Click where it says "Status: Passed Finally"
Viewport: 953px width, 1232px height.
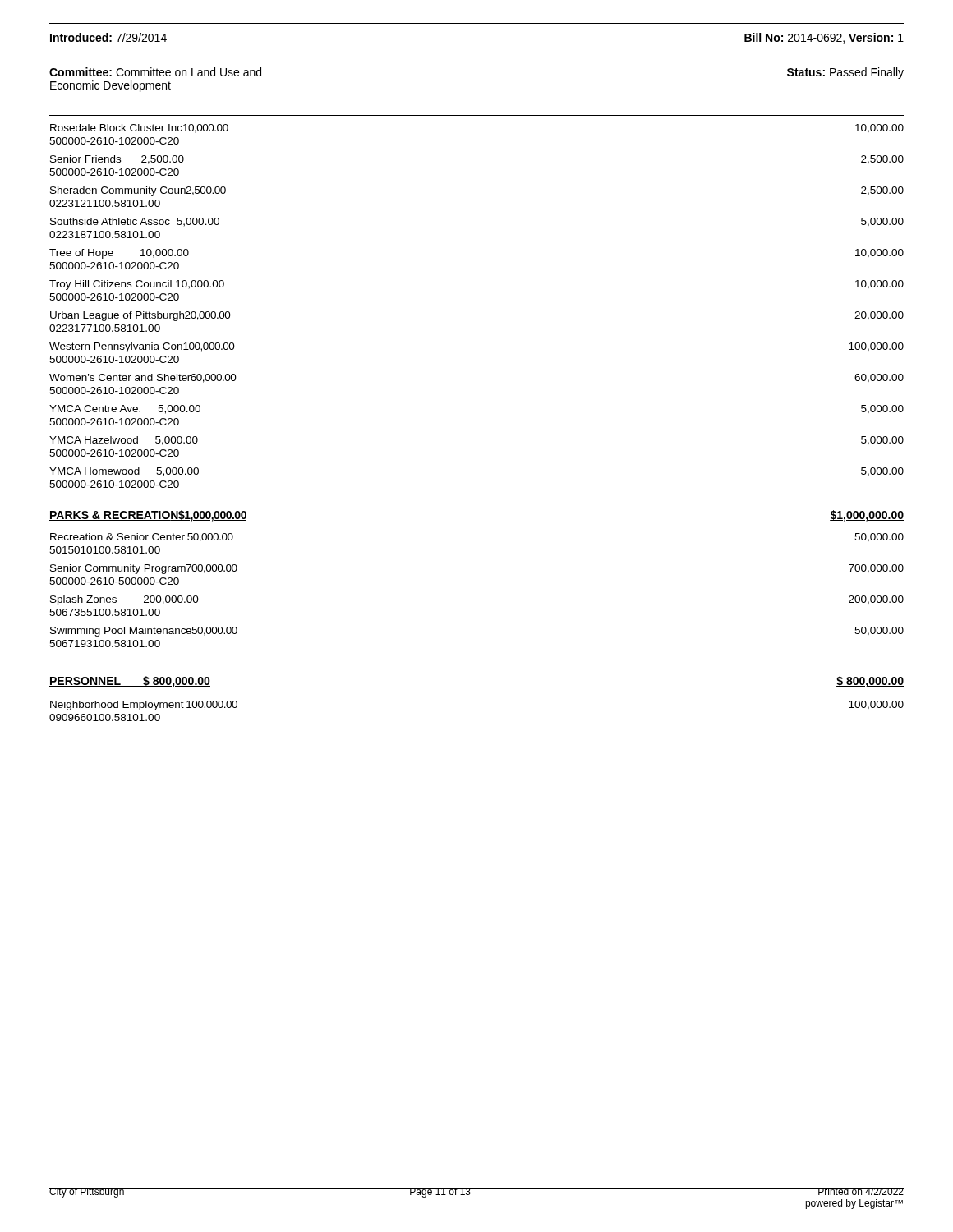pyautogui.click(x=845, y=72)
